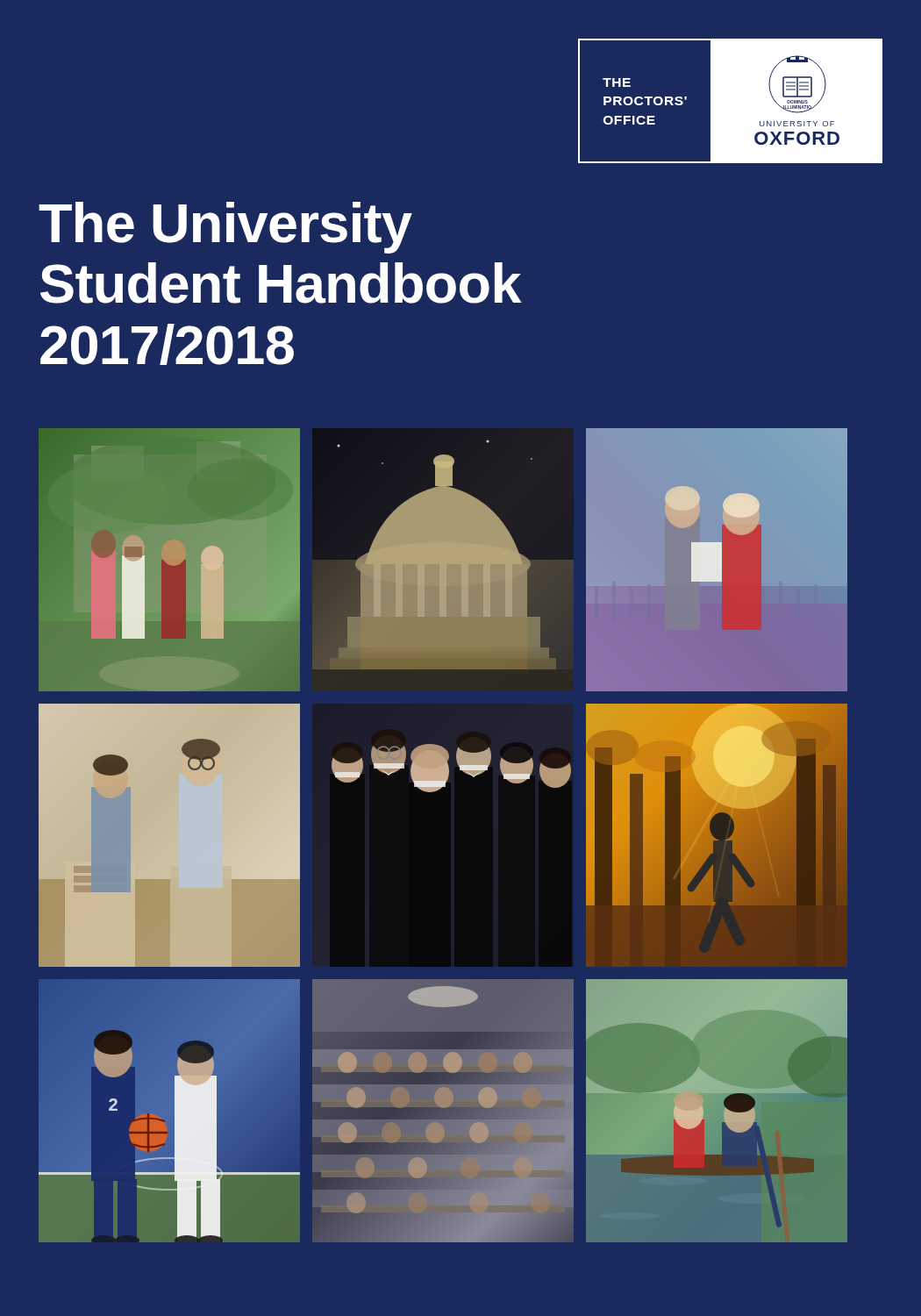This screenshot has width=921, height=1316.
Task: Locate the title that reads "The UniversityStudent Handbook2017/2018"
Action: pyautogui.click(x=346, y=284)
